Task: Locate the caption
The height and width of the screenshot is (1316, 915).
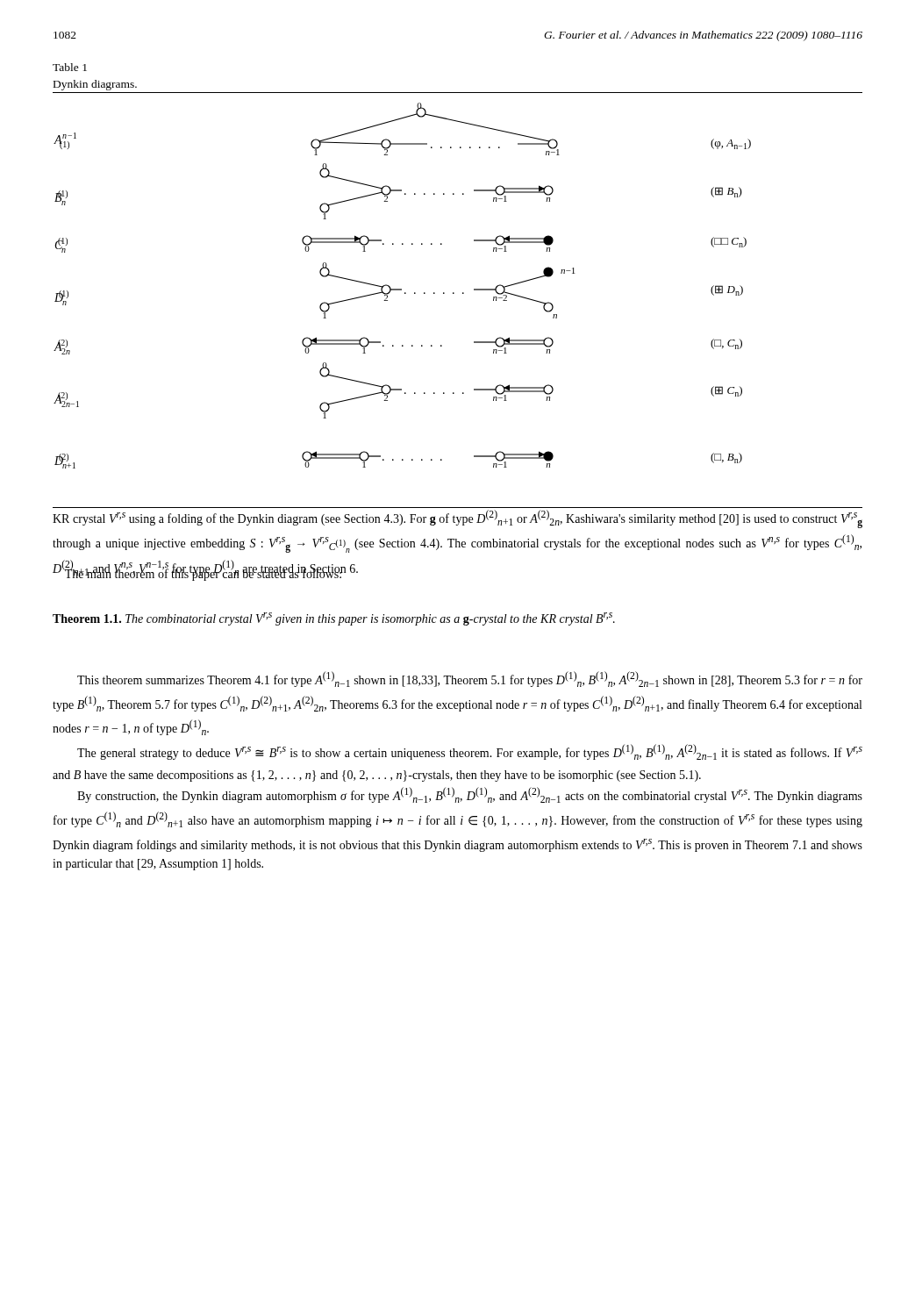Action: 95,75
